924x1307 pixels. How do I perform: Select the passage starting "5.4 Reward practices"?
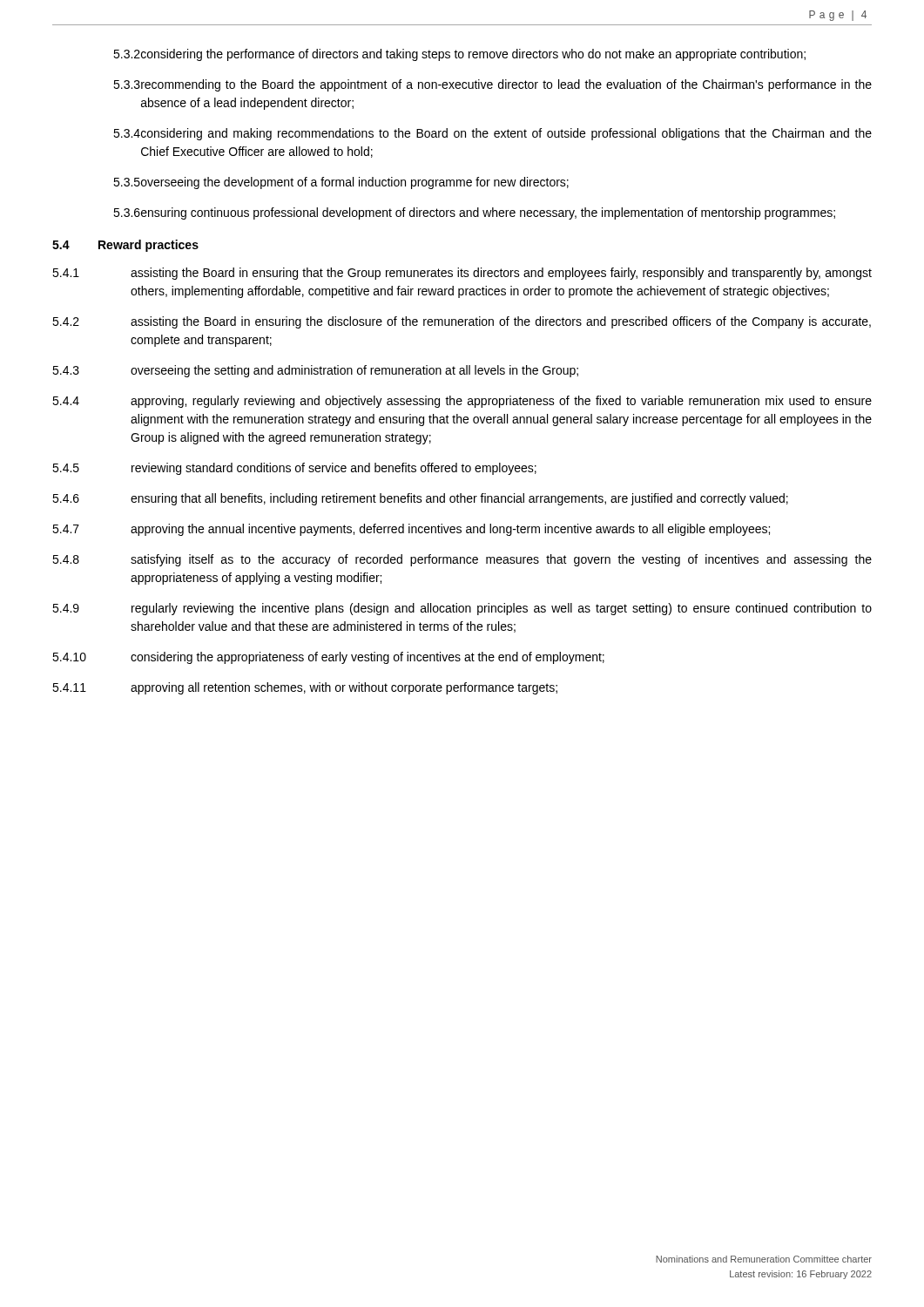125,246
